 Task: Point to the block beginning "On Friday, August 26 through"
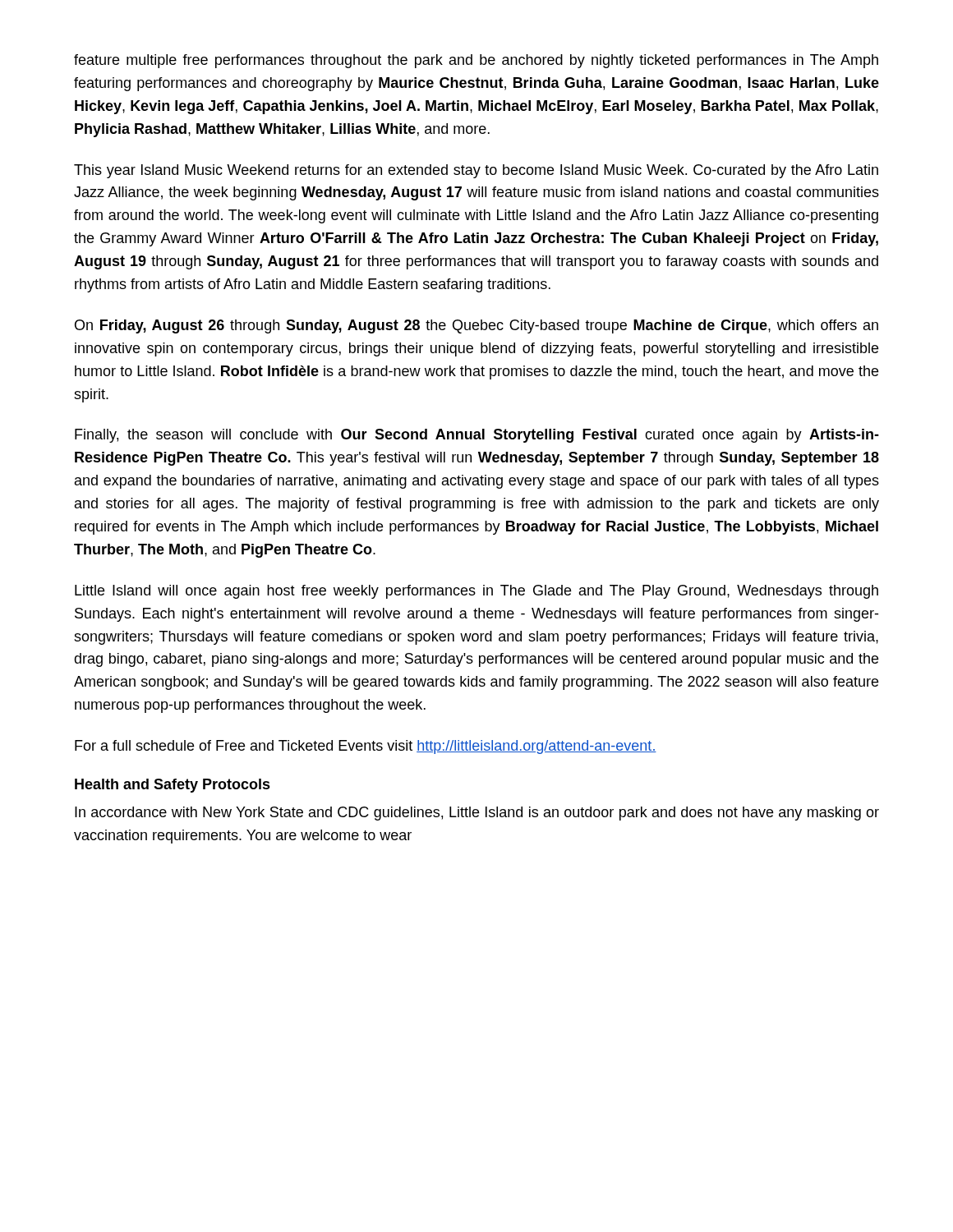(x=476, y=360)
